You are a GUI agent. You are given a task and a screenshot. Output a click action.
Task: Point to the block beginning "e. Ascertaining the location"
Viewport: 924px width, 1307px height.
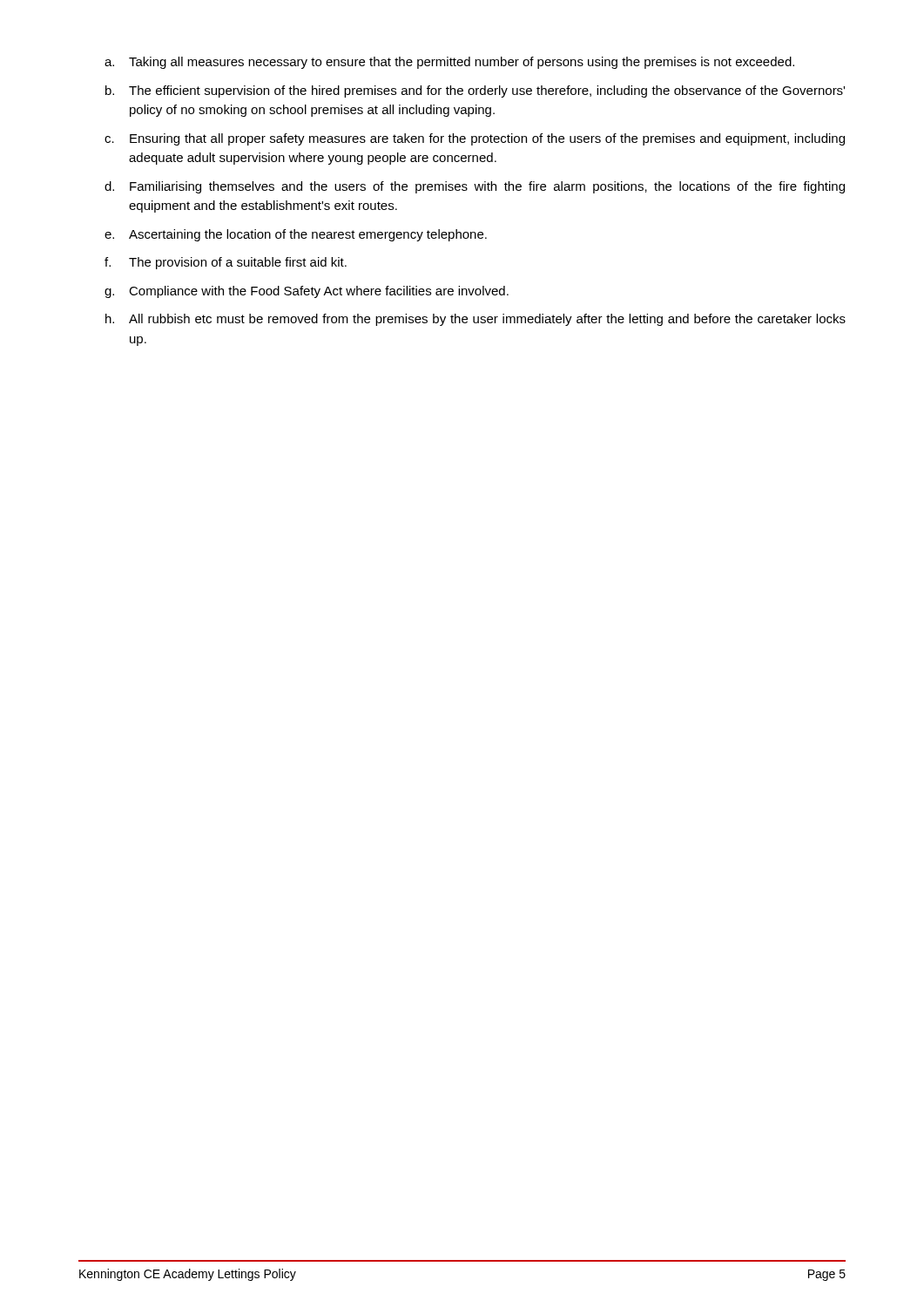(x=475, y=234)
